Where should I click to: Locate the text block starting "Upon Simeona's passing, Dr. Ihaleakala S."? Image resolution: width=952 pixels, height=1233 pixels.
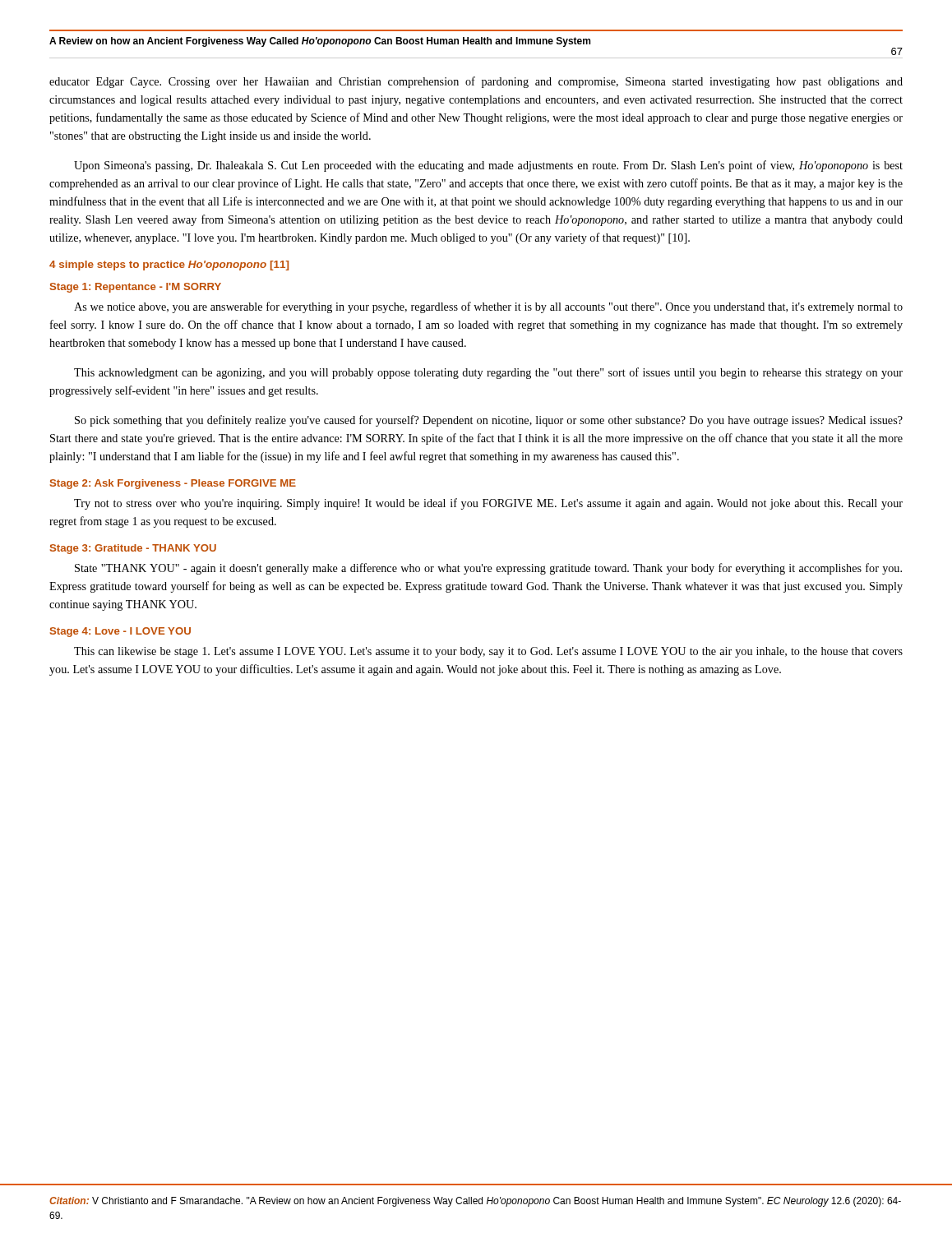tap(476, 201)
